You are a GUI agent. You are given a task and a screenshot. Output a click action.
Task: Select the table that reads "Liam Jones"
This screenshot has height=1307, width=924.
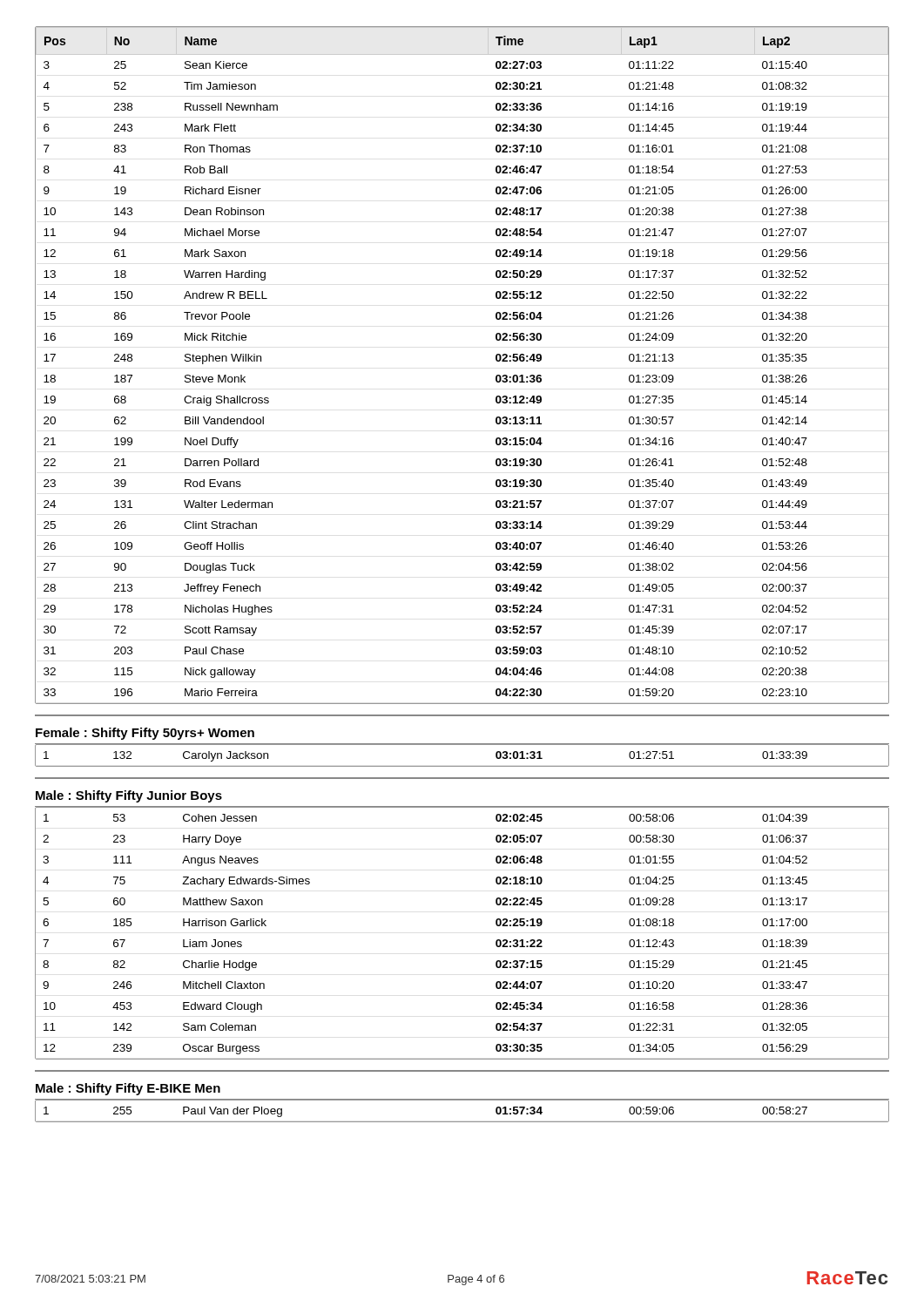[462, 933]
